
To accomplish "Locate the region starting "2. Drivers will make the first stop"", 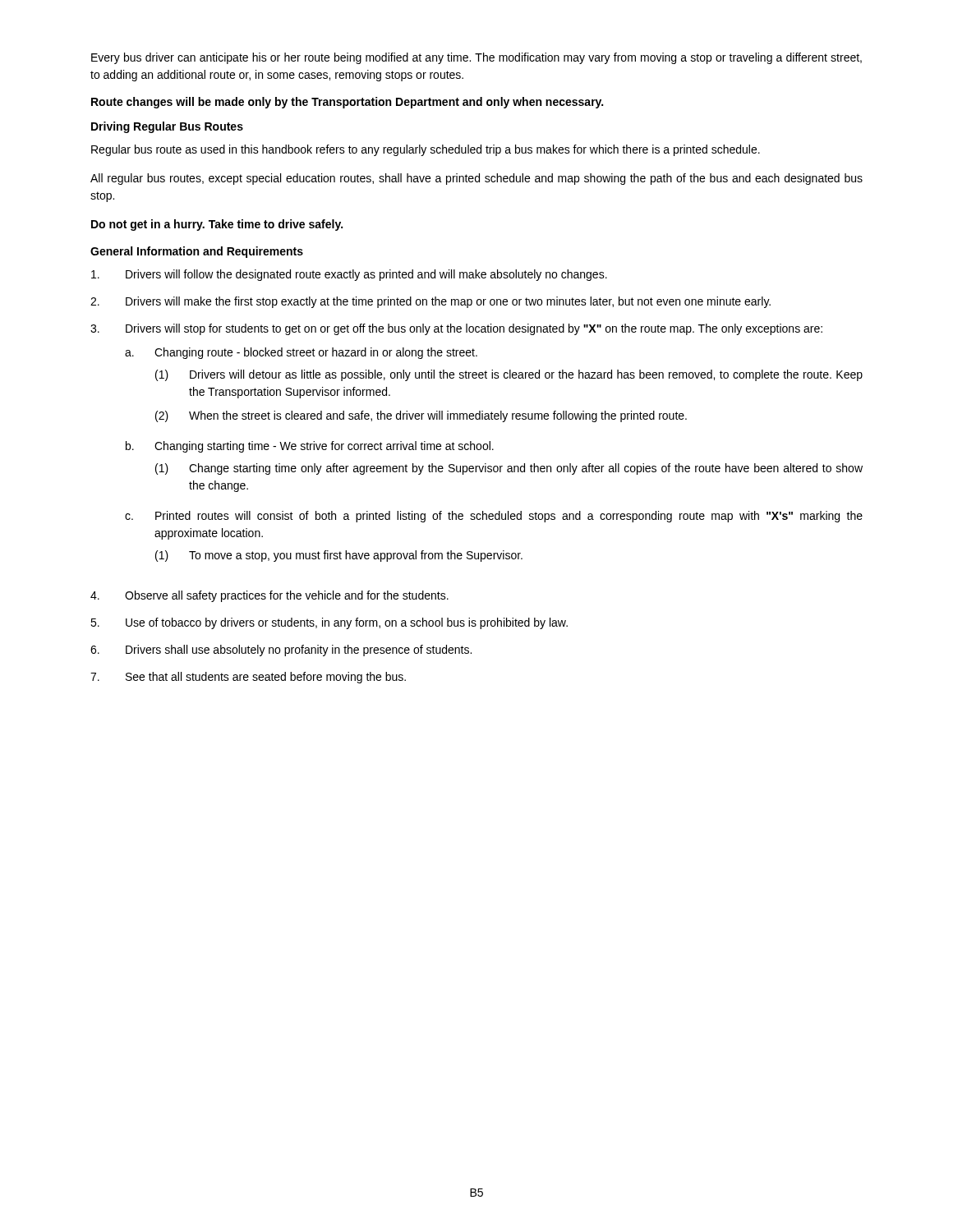I will (476, 302).
